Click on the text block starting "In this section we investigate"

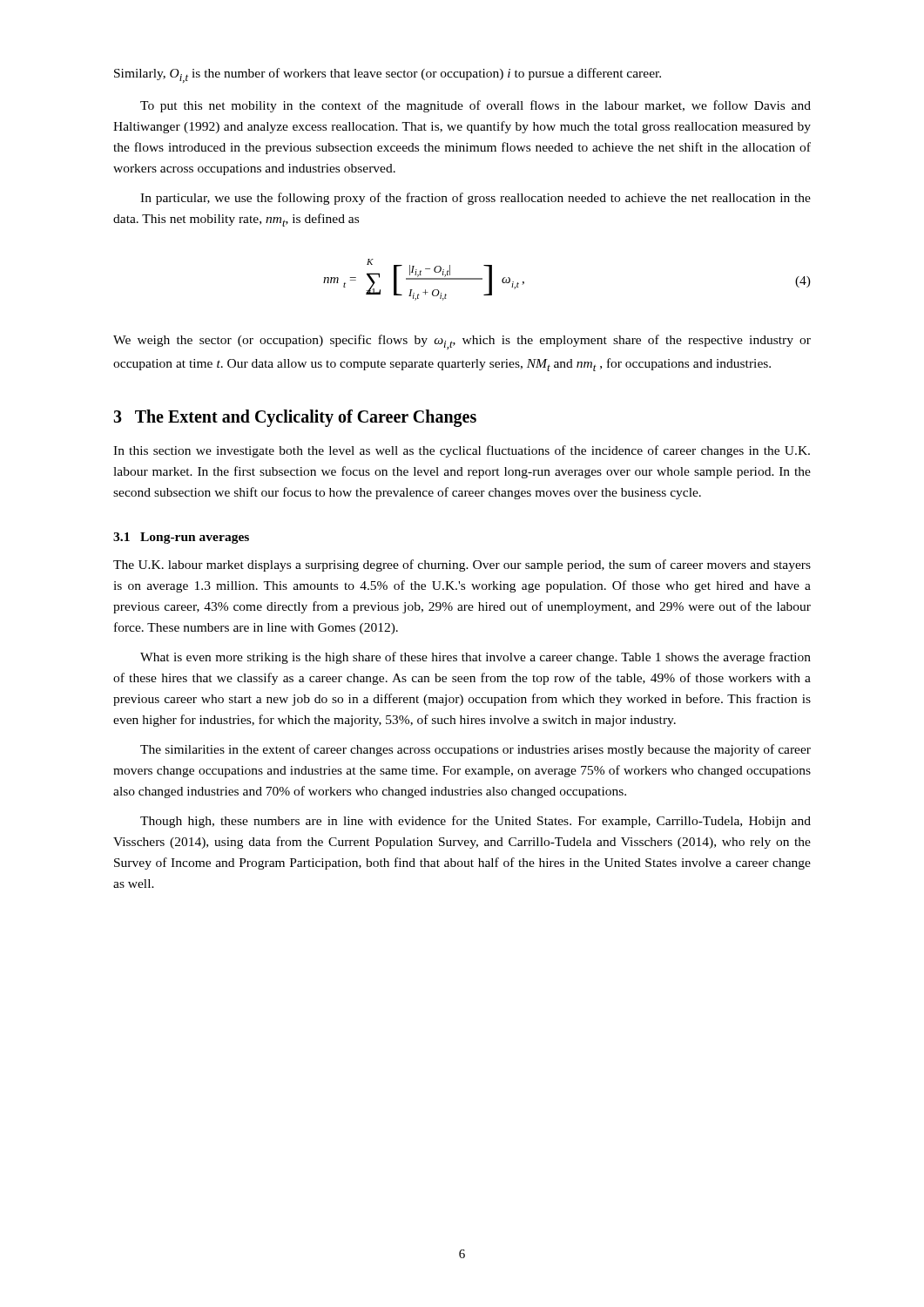click(462, 471)
